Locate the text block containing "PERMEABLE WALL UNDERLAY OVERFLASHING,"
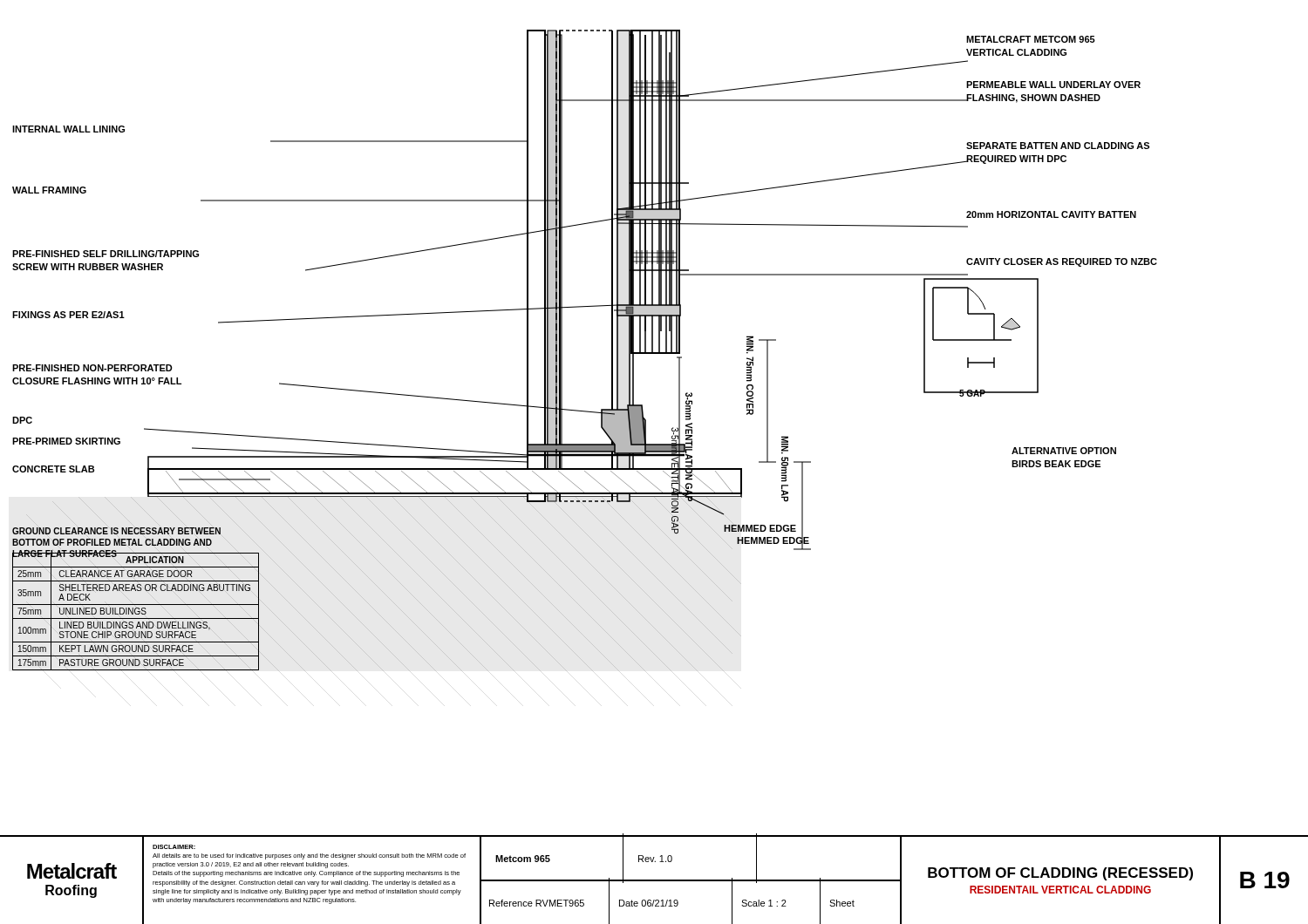 click(1054, 91)
